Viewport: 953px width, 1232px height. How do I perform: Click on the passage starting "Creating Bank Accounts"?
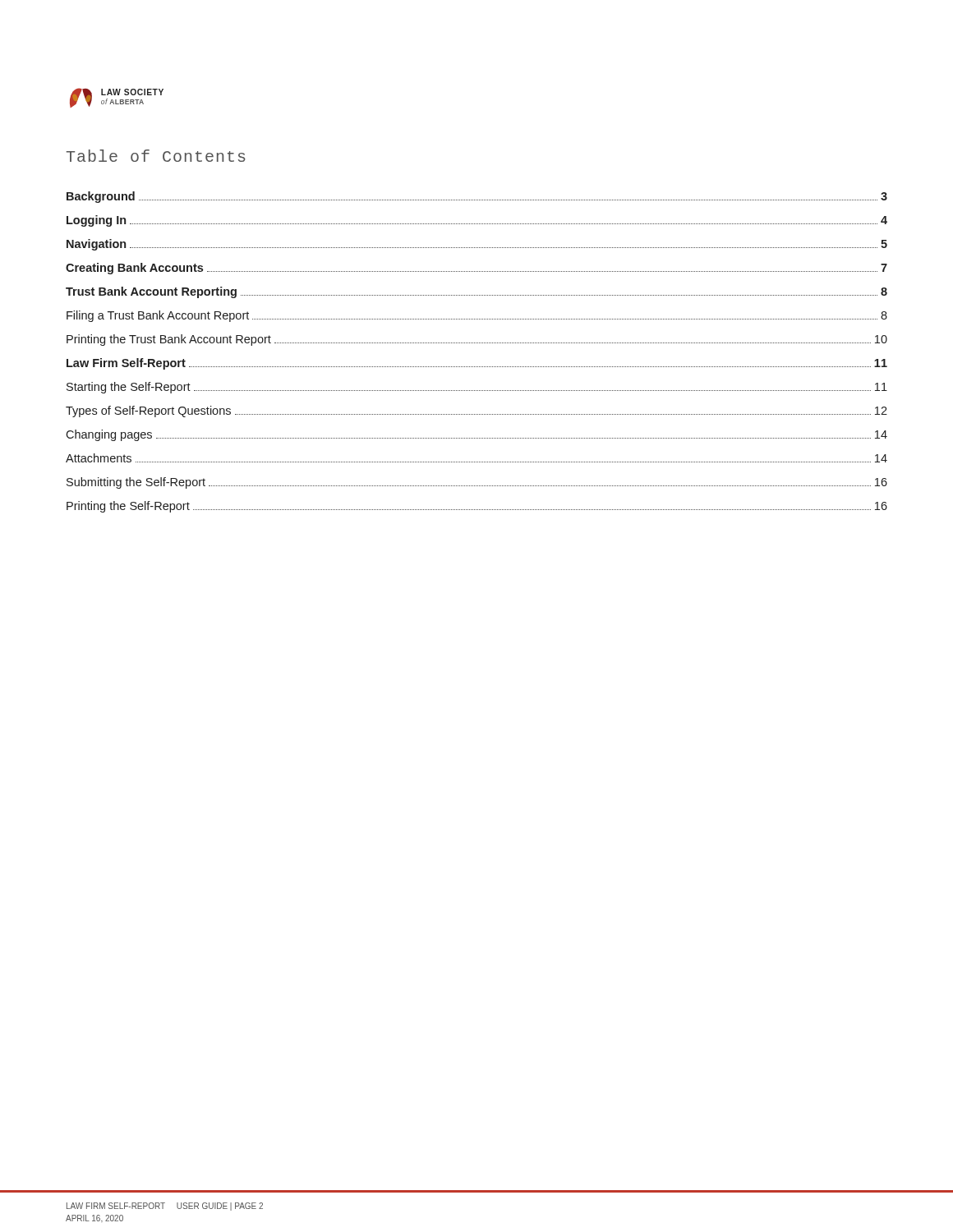476,268
